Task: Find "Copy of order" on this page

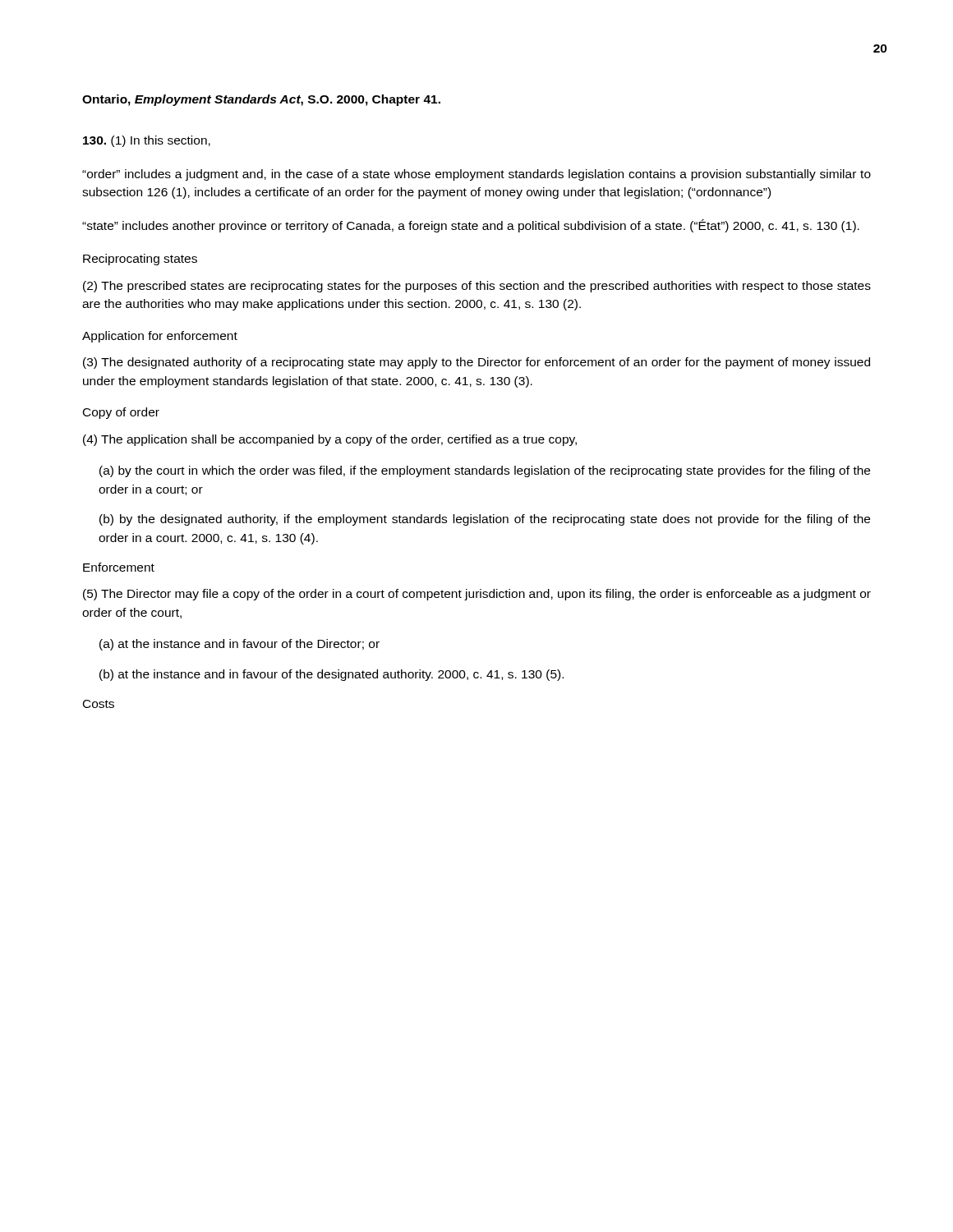Action: tap(121, 412)
